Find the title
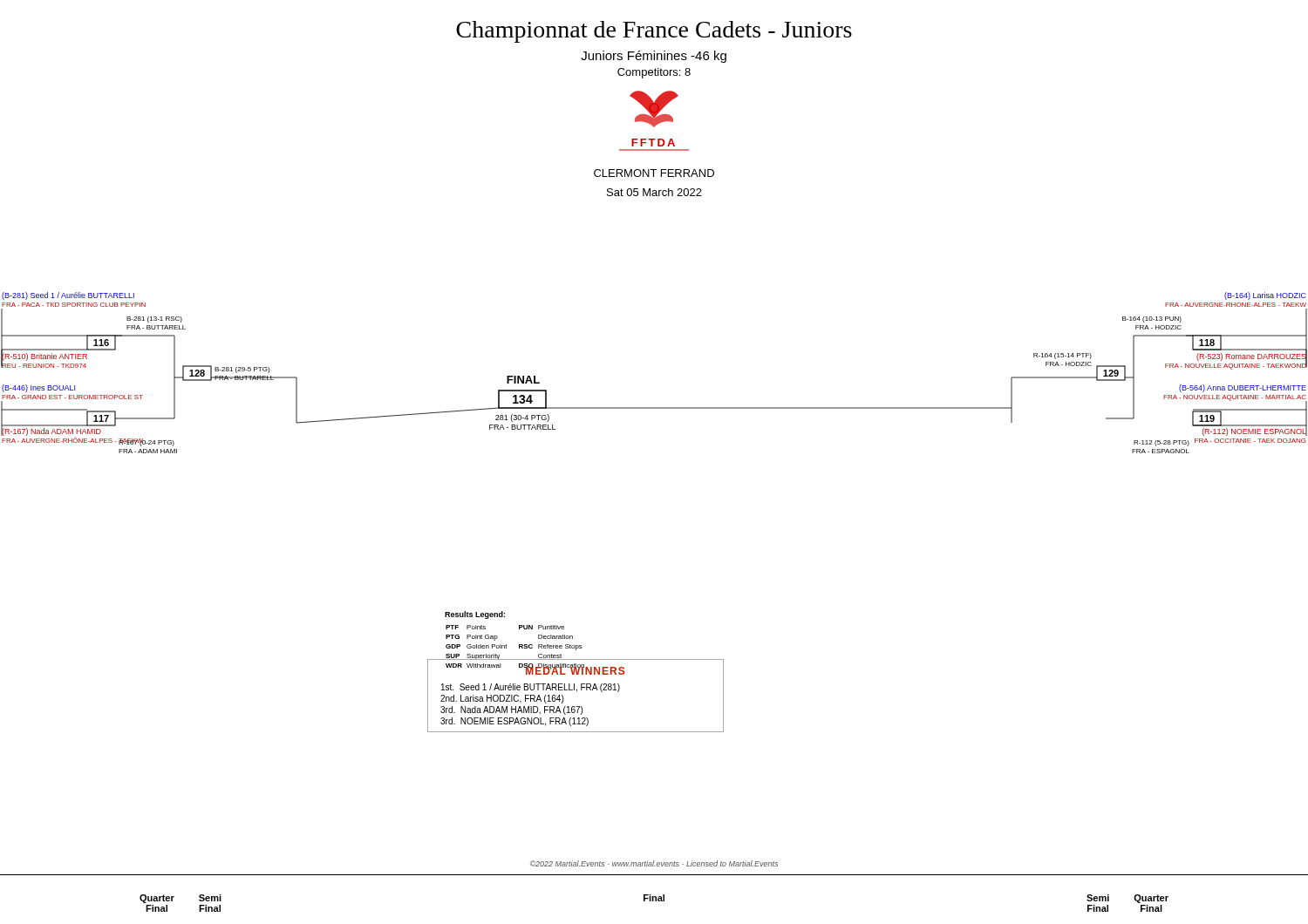 [654, 29]
